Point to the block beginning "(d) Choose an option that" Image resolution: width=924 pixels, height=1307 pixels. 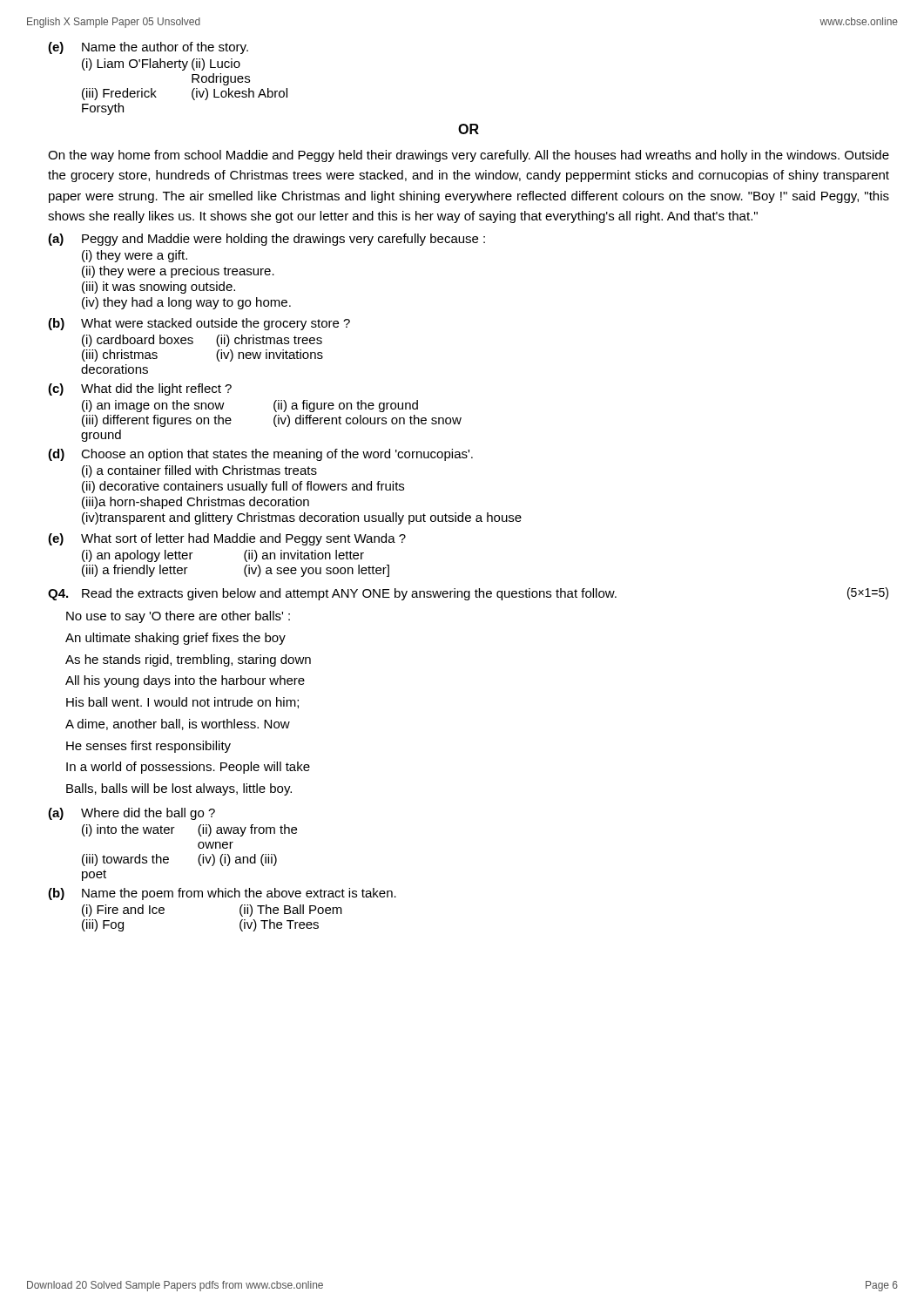[285, 486]
